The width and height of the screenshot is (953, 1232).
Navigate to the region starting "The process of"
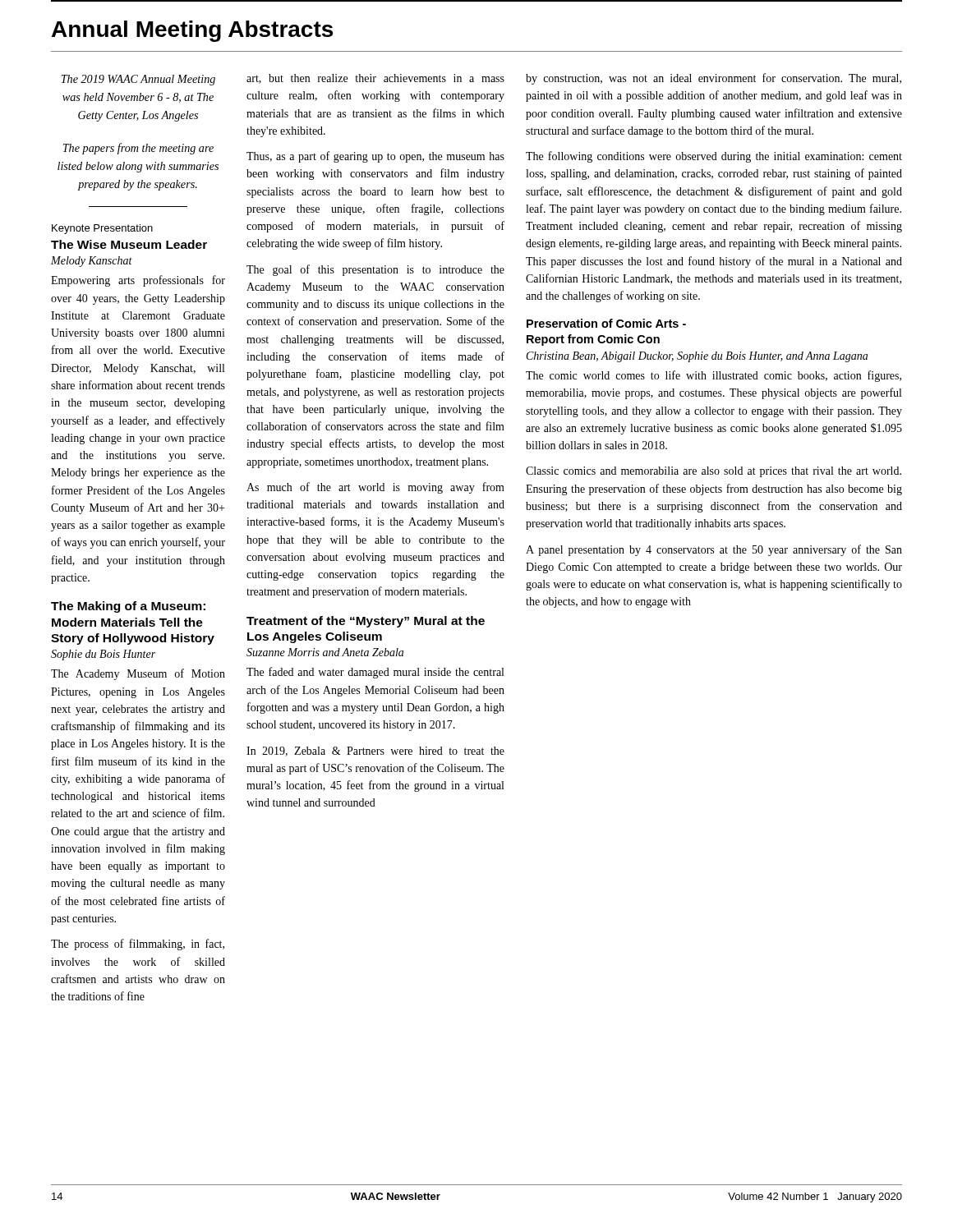tap(138, 971)
